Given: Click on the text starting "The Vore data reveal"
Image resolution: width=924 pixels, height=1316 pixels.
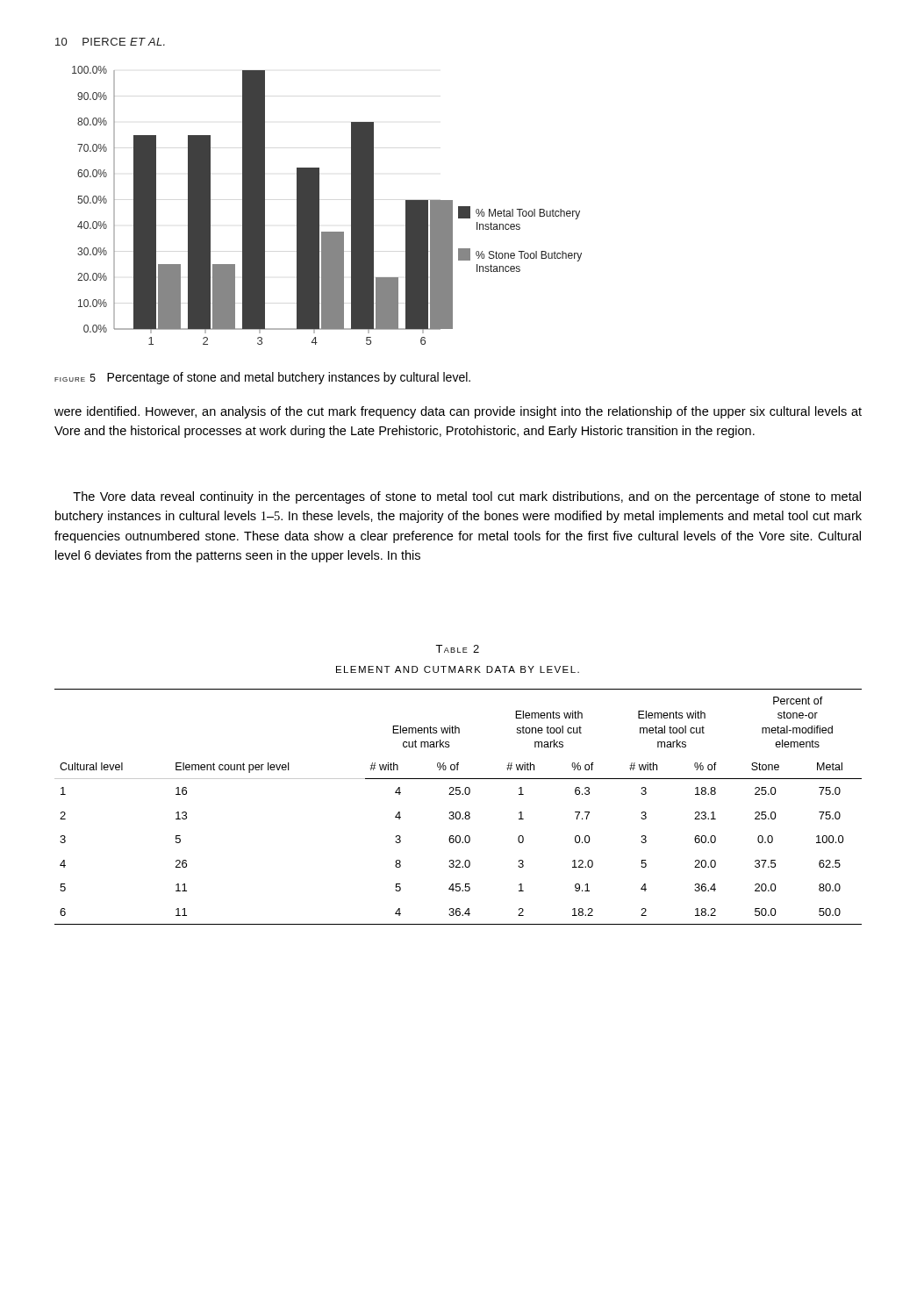Looking at the screenshot, I should coord(458,526).
